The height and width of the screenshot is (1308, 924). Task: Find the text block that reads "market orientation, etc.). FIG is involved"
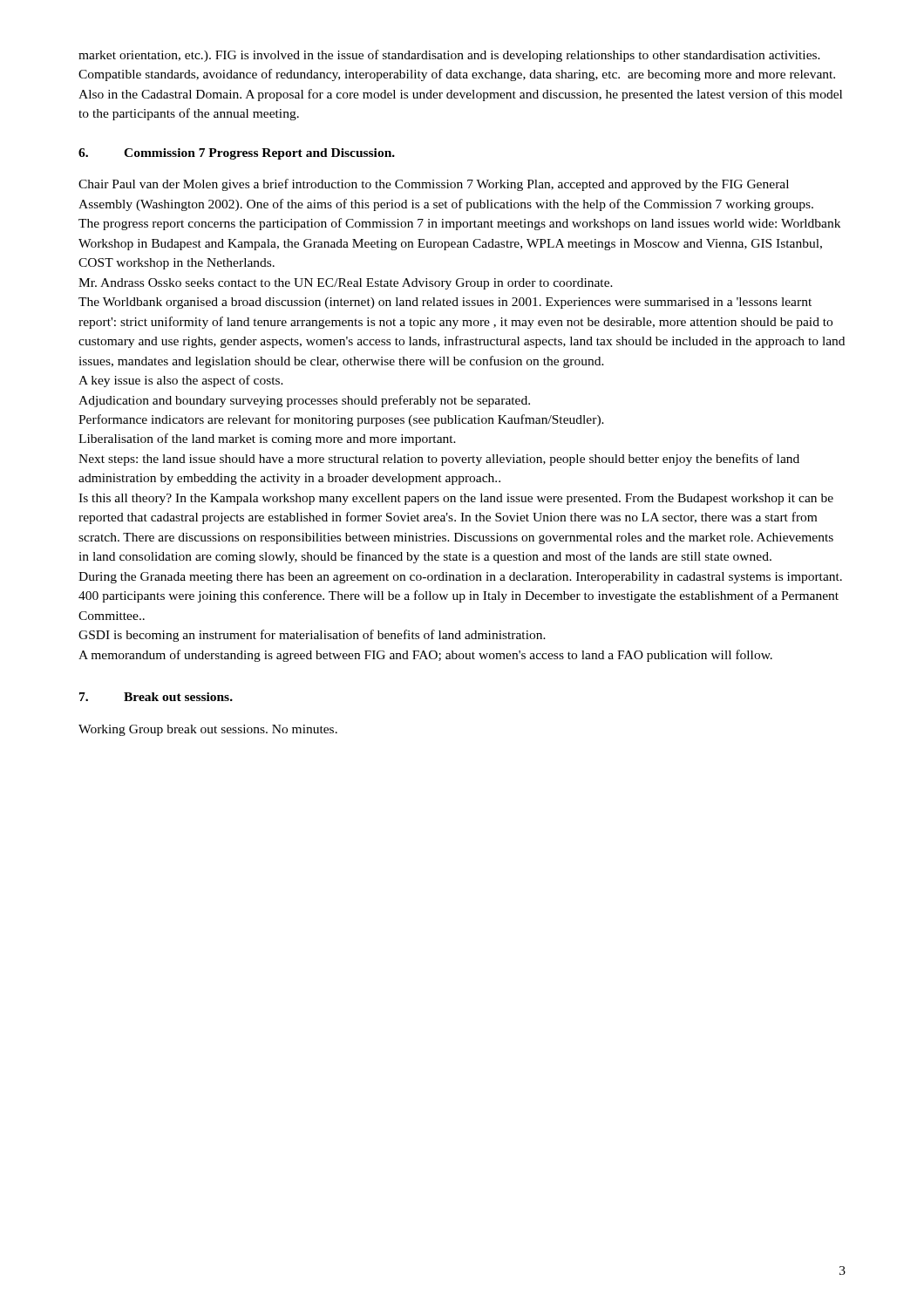coord(462,85)
